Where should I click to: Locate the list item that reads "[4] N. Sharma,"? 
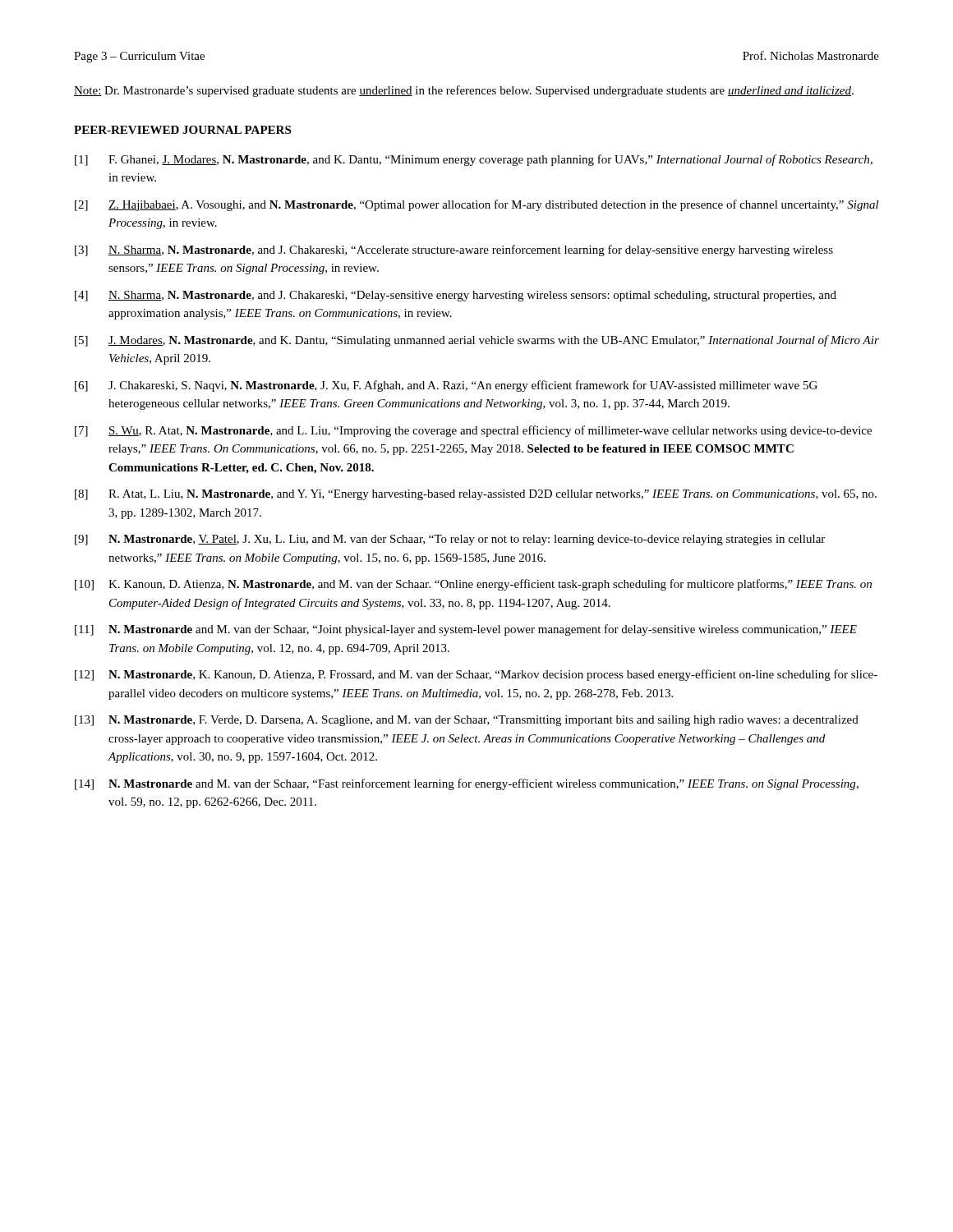click(476, 304)
